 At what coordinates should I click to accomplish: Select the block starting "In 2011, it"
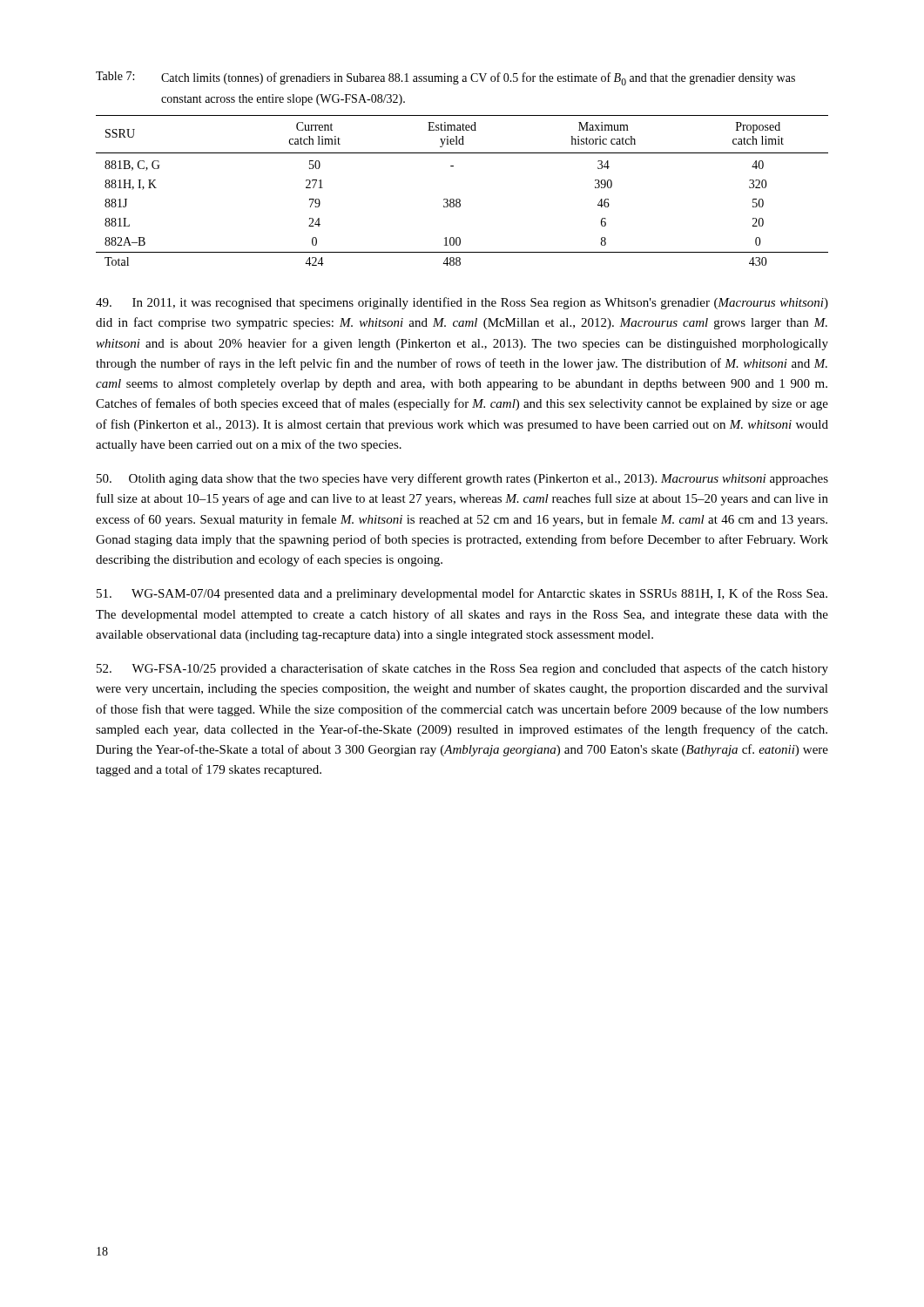[x=462, y=373]
